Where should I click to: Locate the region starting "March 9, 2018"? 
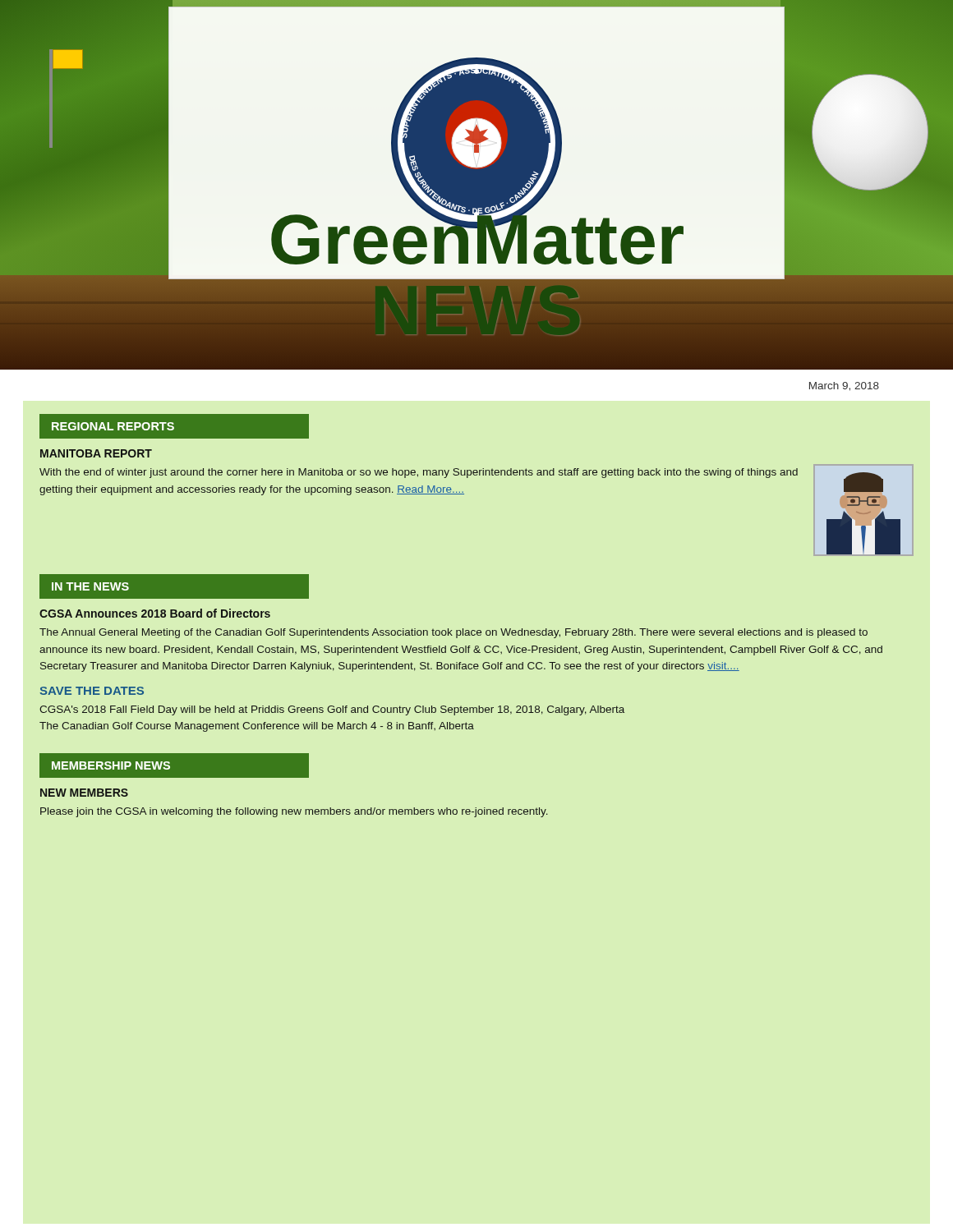click(844, 386)
